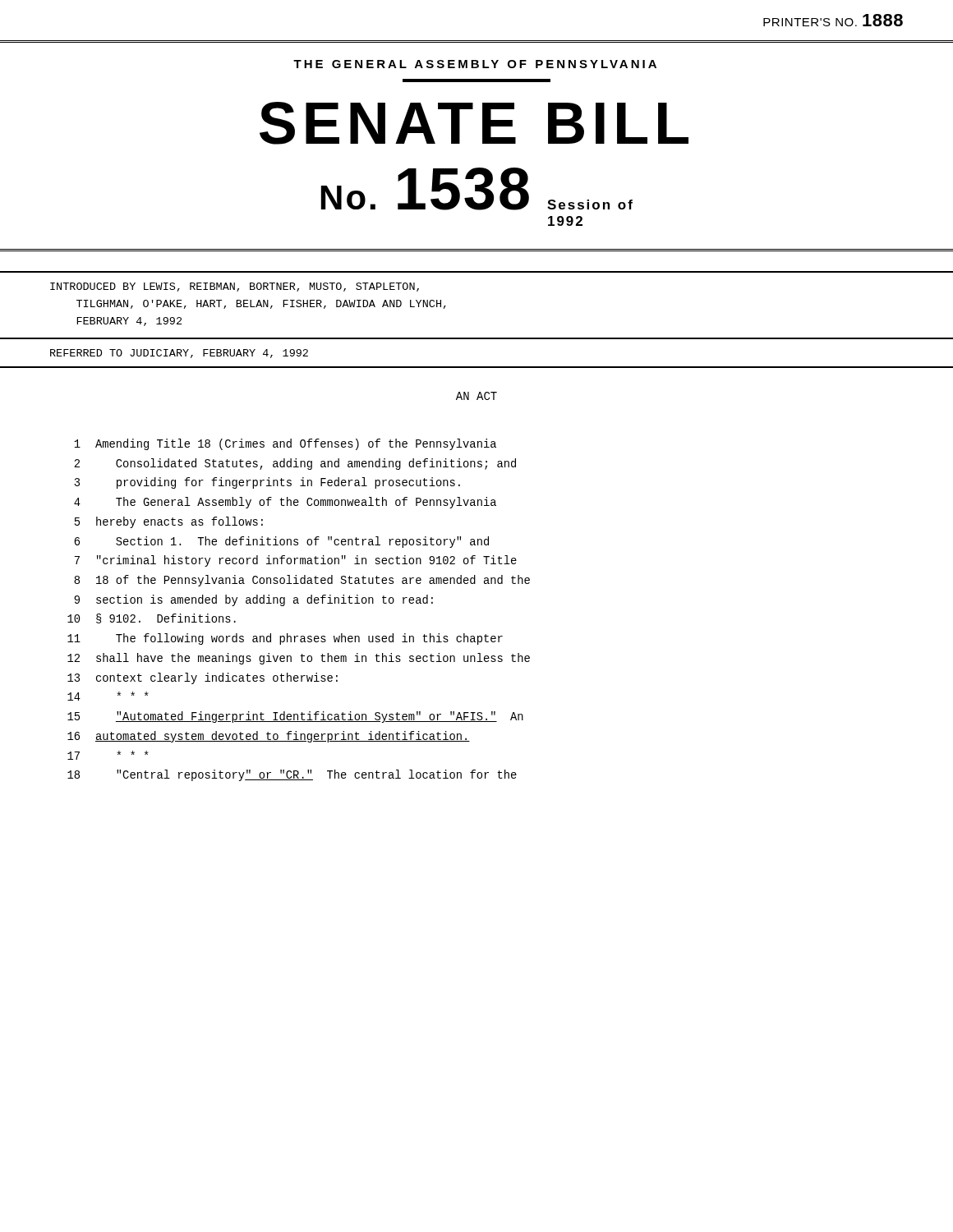Find the region starting "6 Section 1. The definitions"
The width and height of the screenshot is (953, 1232).
pos(476,542)
